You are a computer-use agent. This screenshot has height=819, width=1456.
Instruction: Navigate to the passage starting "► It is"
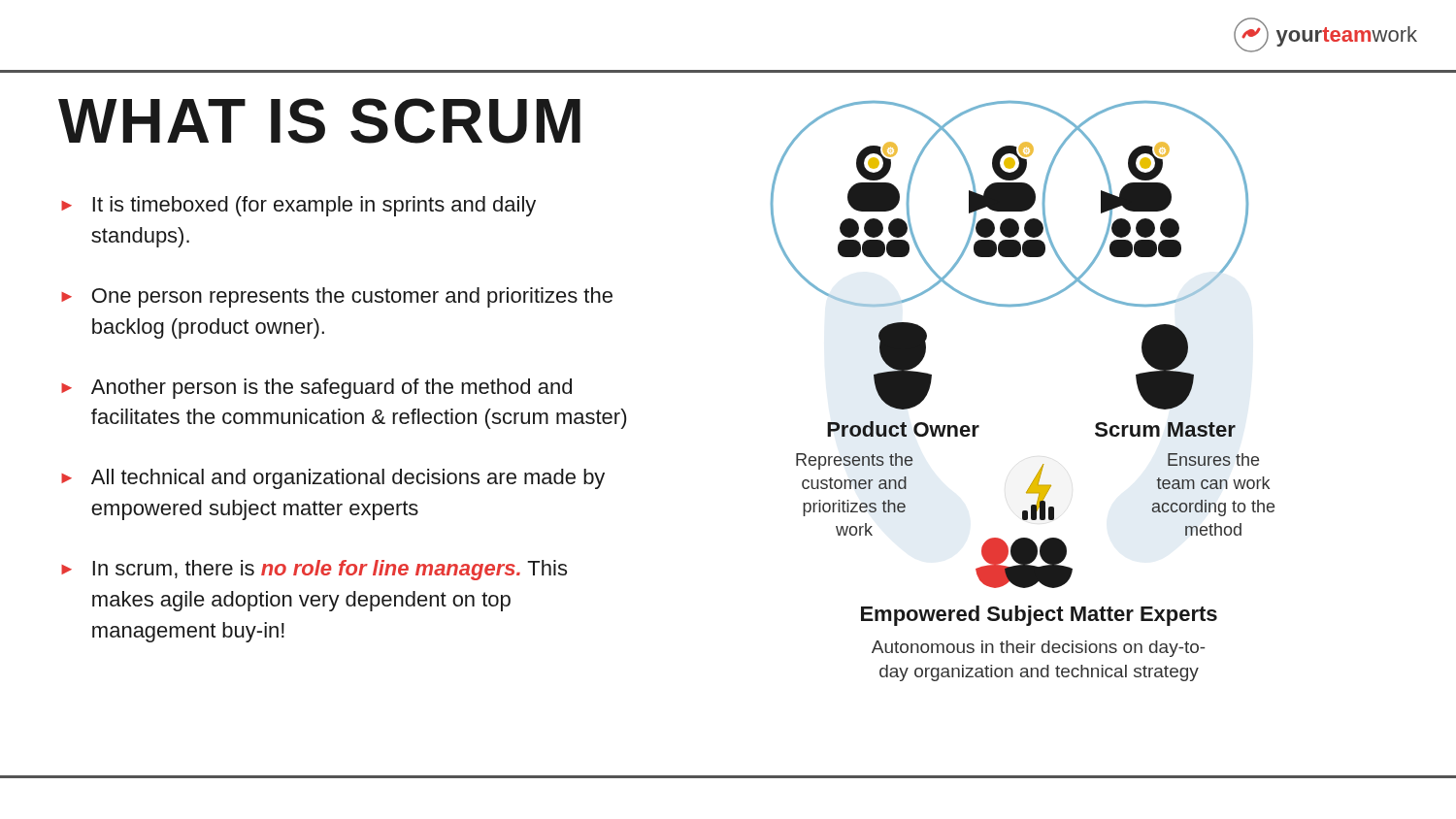pos(345,220)
